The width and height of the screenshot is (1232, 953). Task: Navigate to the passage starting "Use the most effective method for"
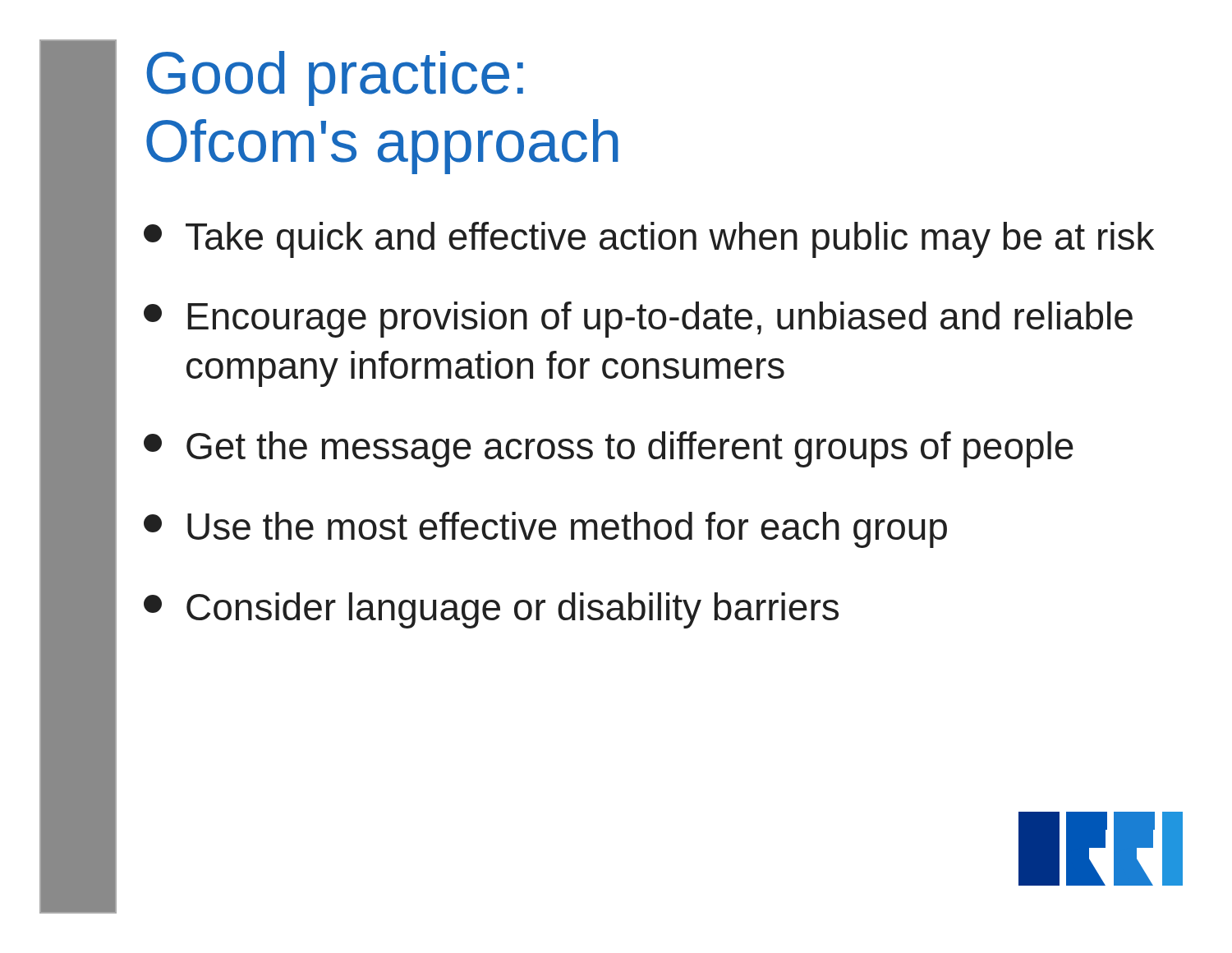(x=665, y=527)
